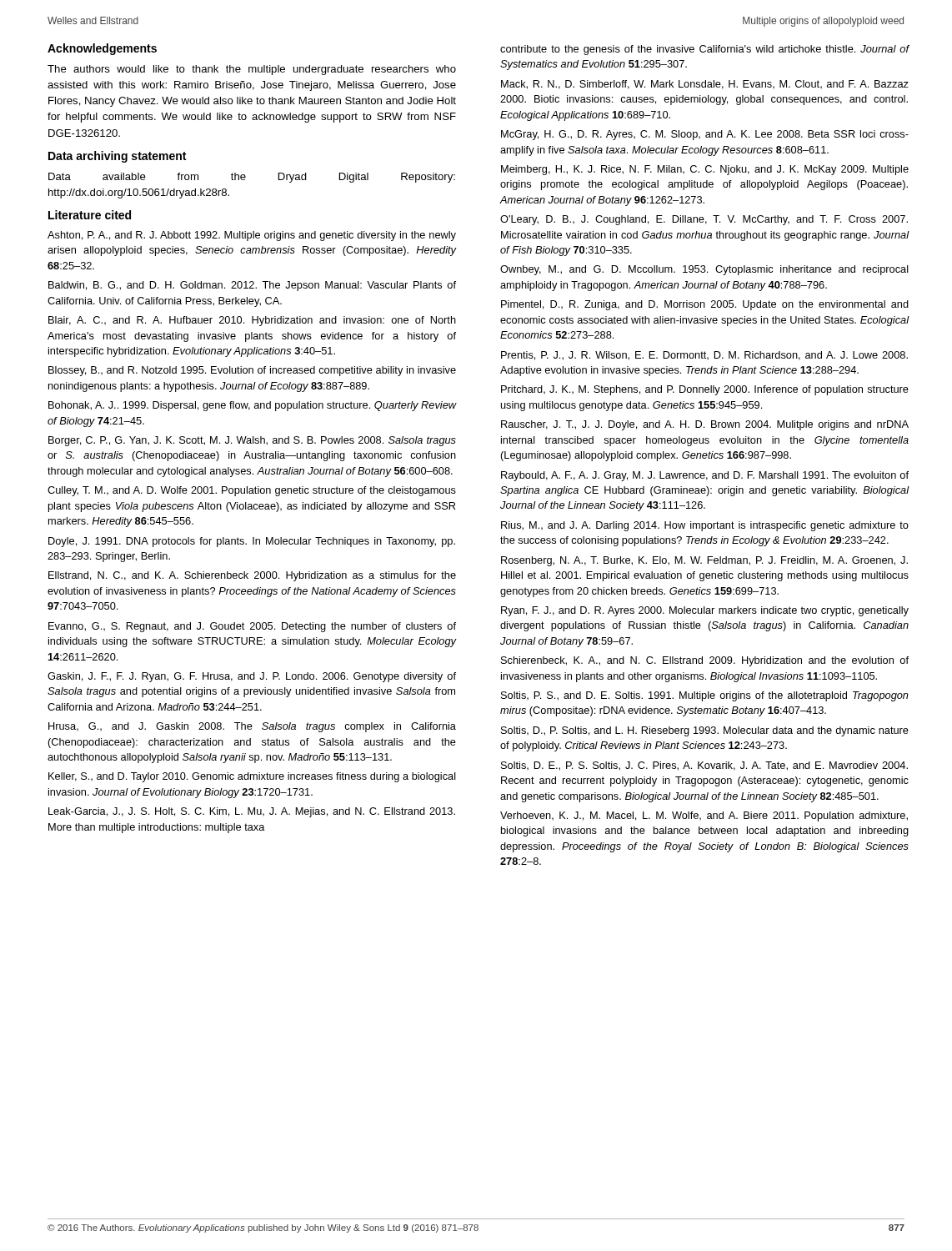Image resolution: width=952 pixels, height=1251 pixels.
Task: Click on the list item containing "O'Leary, D. B., J. Coughland, E."
Action: (x=704, y=235)
